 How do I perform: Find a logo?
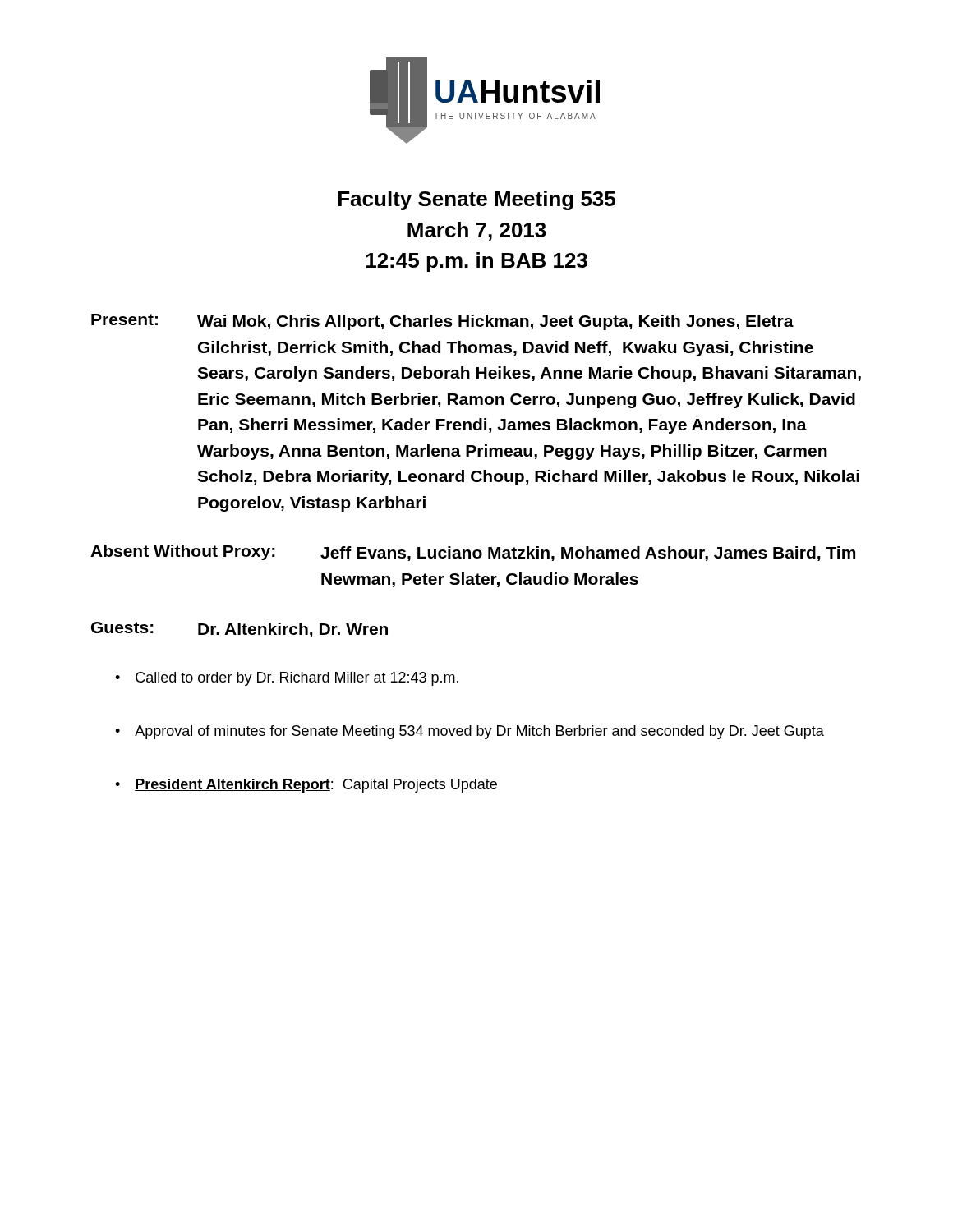476,104
